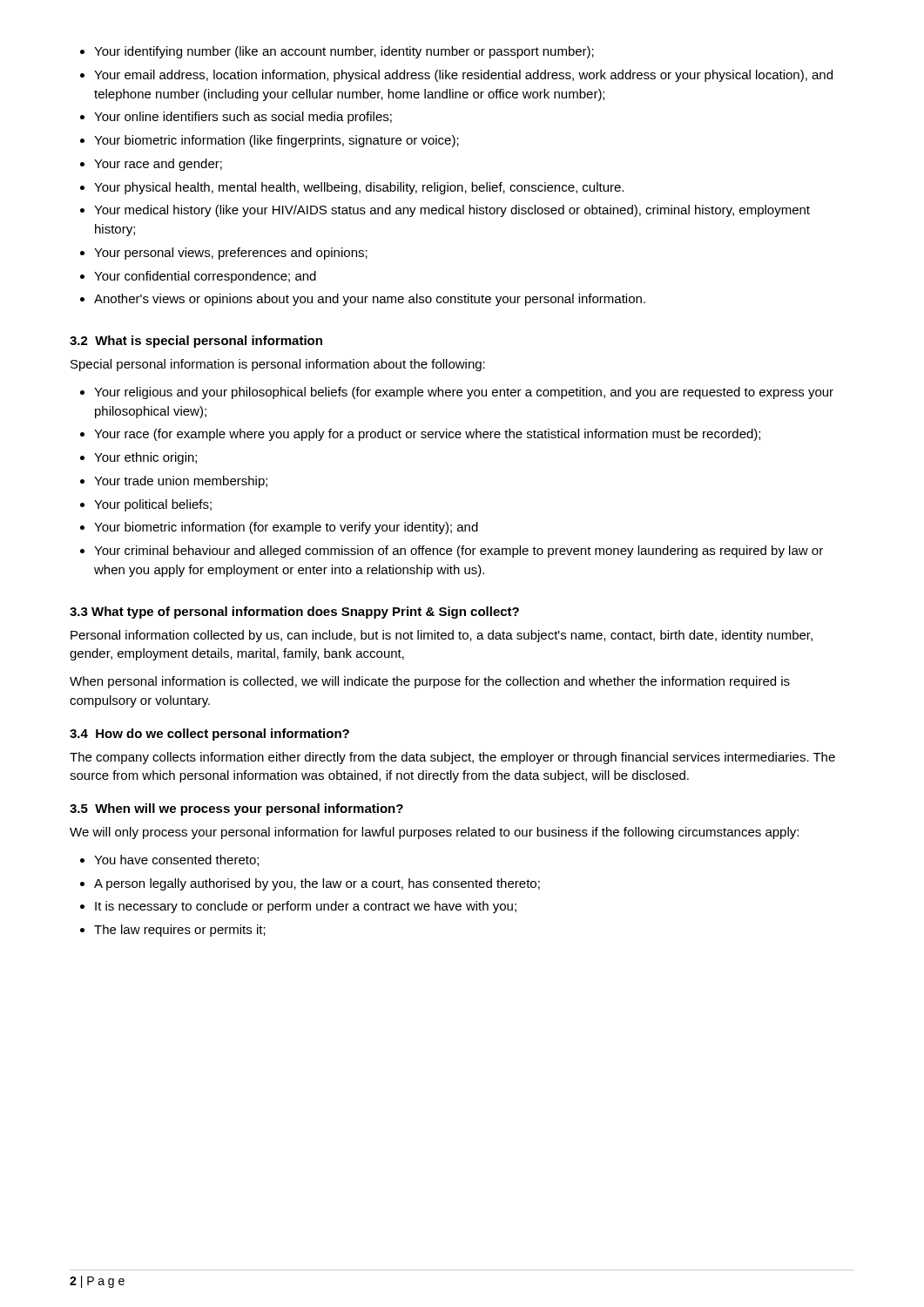Select the block starting "Your political beliefs;"
This screenshot has width=924, height=1307.
point(153,505)
